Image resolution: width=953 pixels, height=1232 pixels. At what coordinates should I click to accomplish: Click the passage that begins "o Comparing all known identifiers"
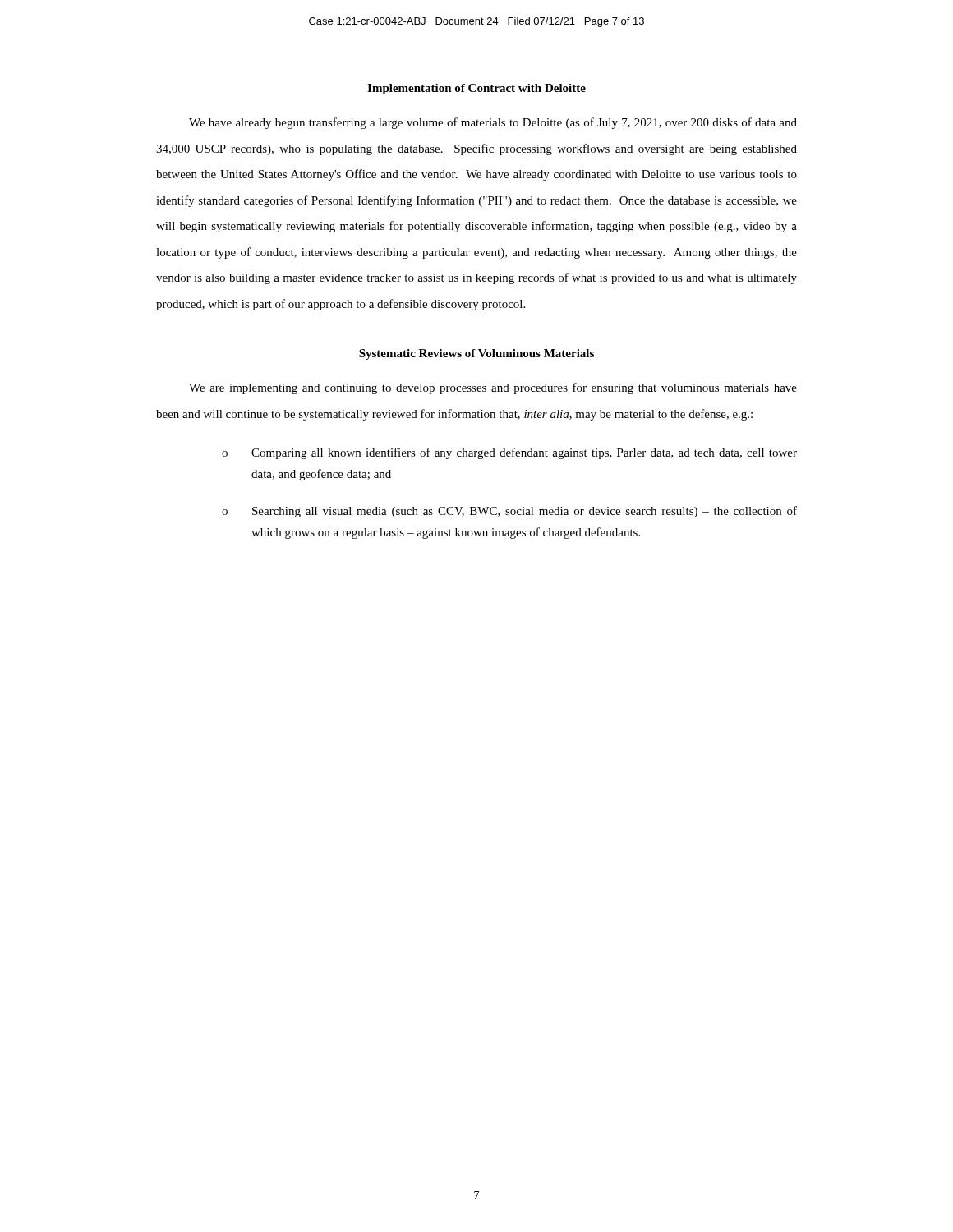point(509,463)
